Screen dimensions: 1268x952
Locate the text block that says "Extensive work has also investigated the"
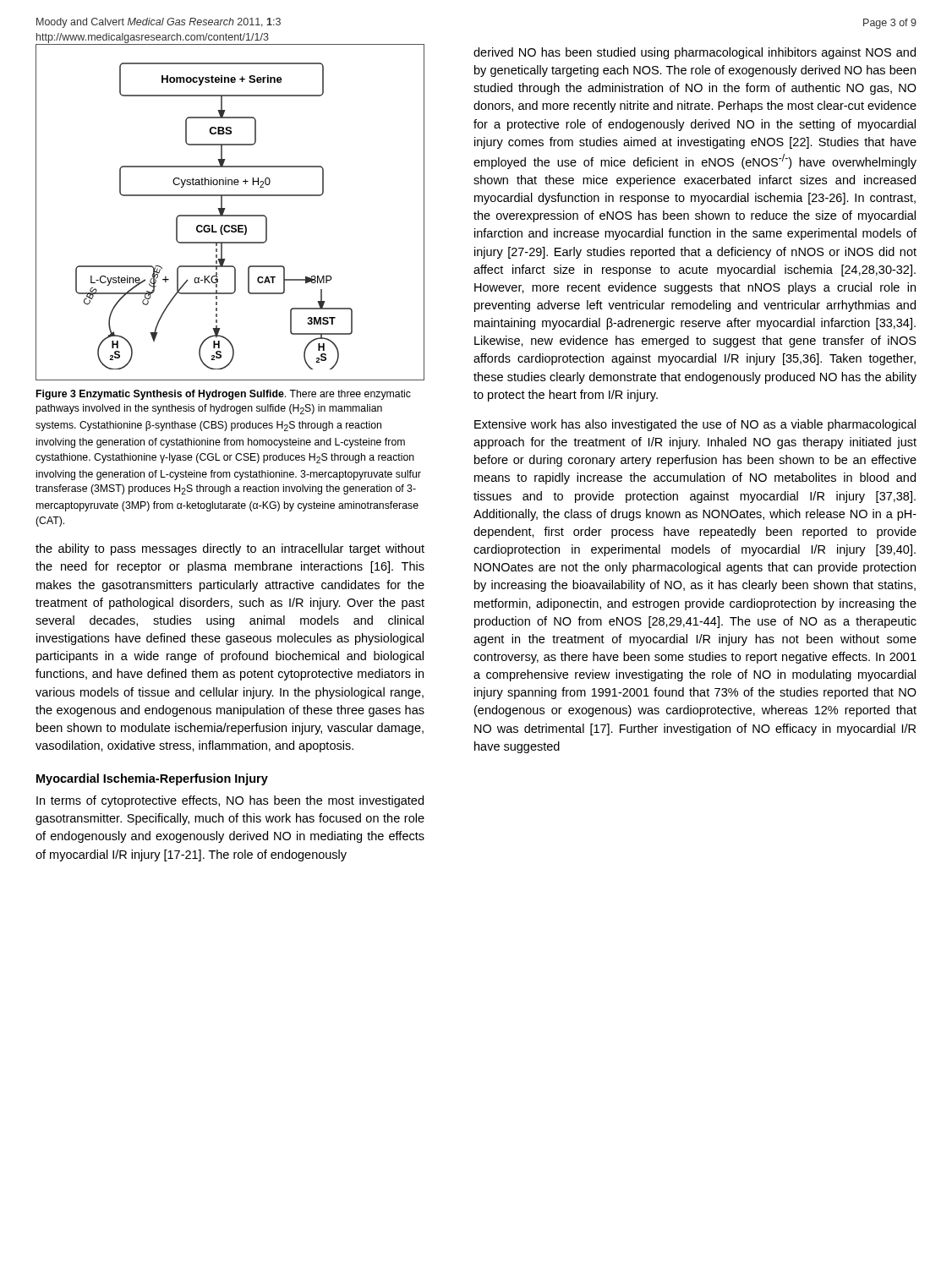[695, 585]
